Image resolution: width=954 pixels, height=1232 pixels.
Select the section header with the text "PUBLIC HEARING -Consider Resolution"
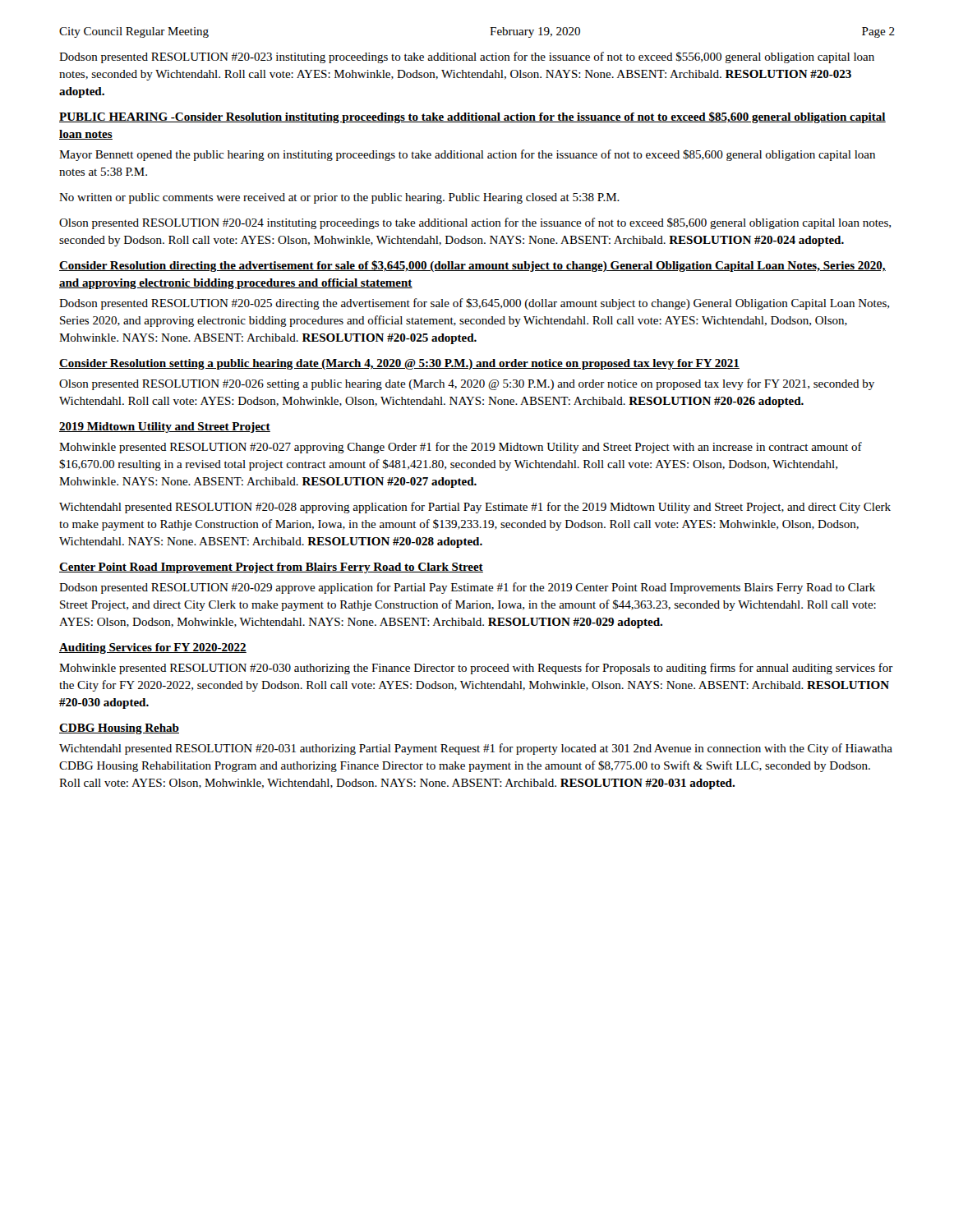(x=477, y=126)
